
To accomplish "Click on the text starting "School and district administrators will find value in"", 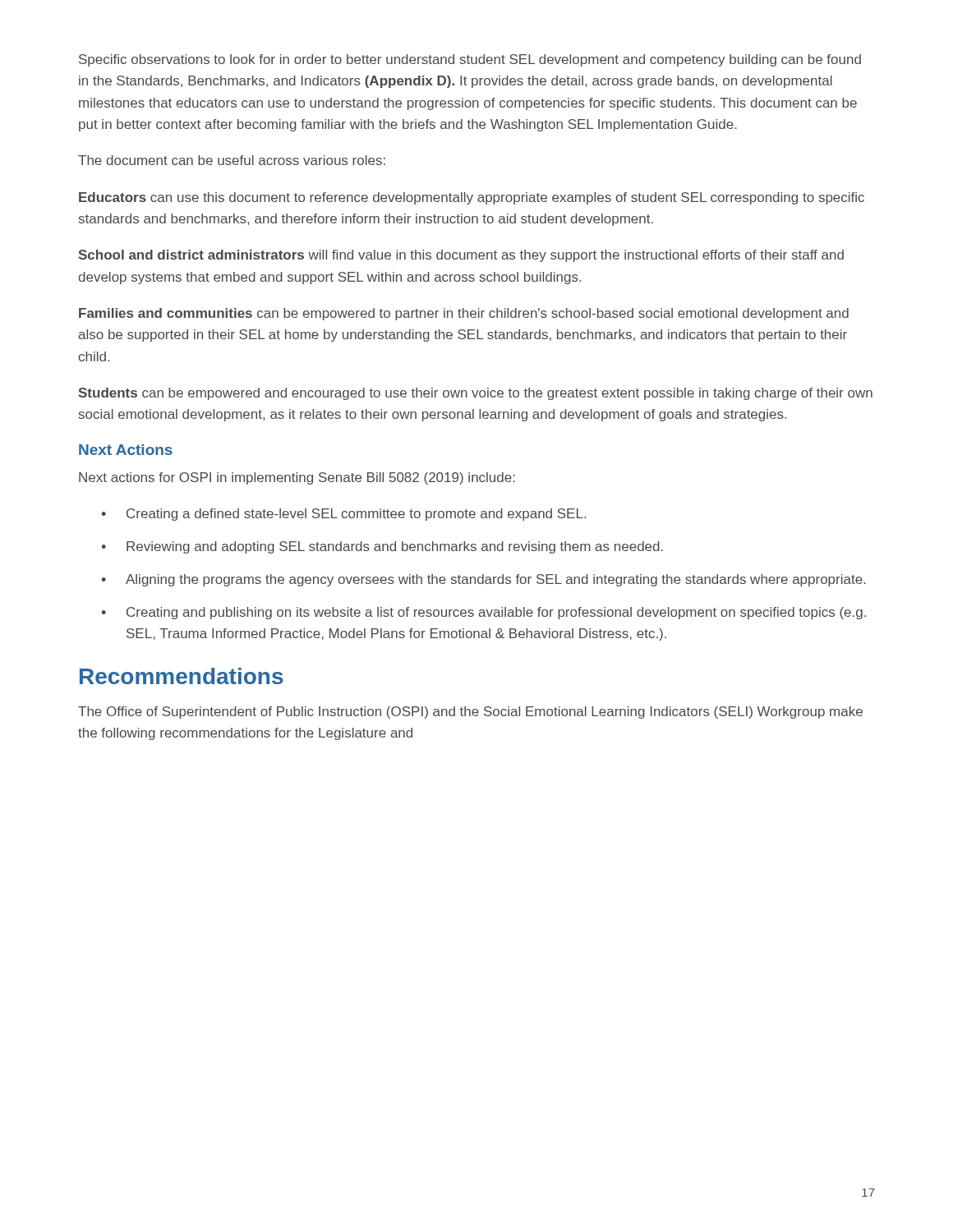I will 461,266.
